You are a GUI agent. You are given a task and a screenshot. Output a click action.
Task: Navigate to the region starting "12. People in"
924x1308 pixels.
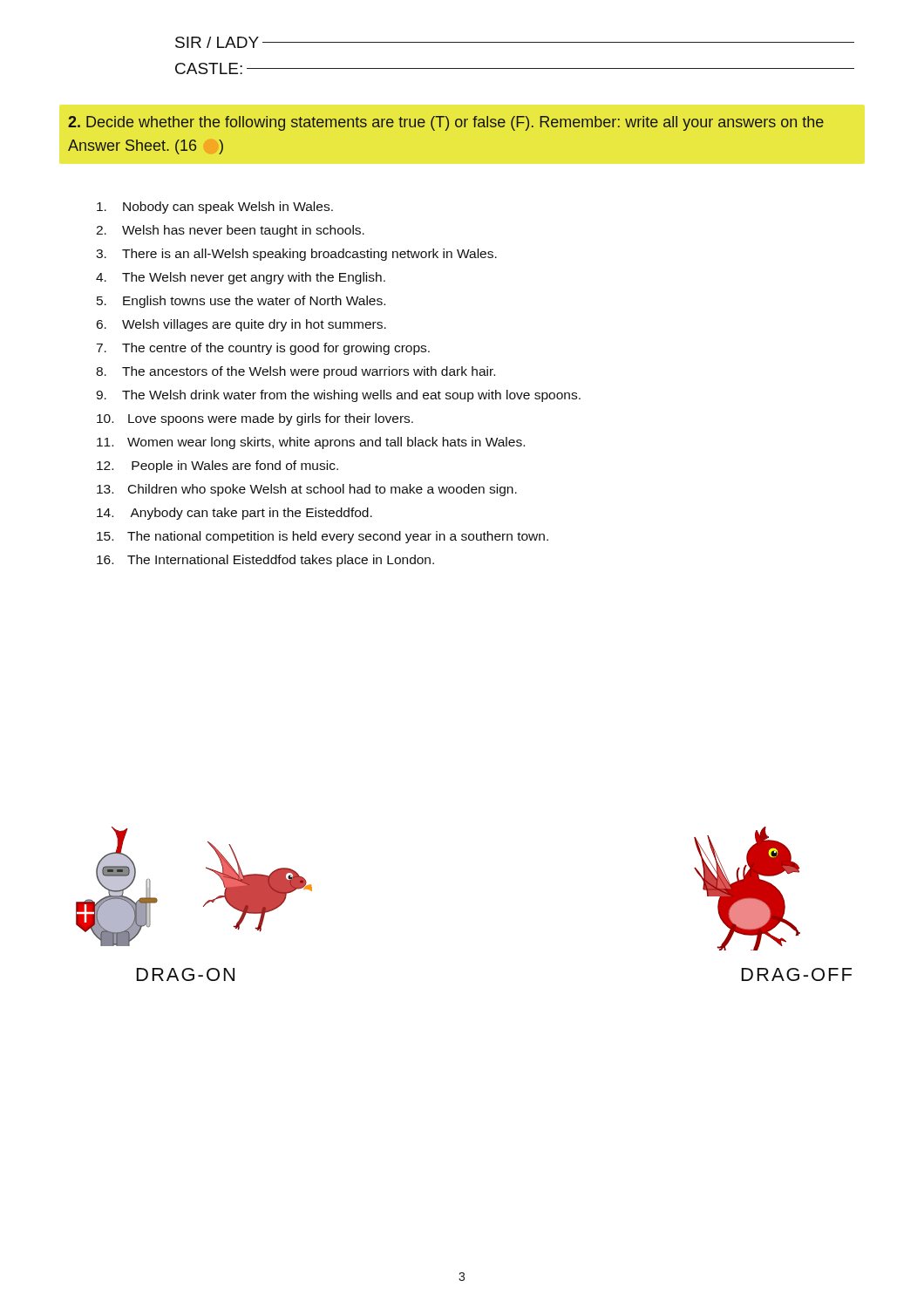(x=218, y=466)
